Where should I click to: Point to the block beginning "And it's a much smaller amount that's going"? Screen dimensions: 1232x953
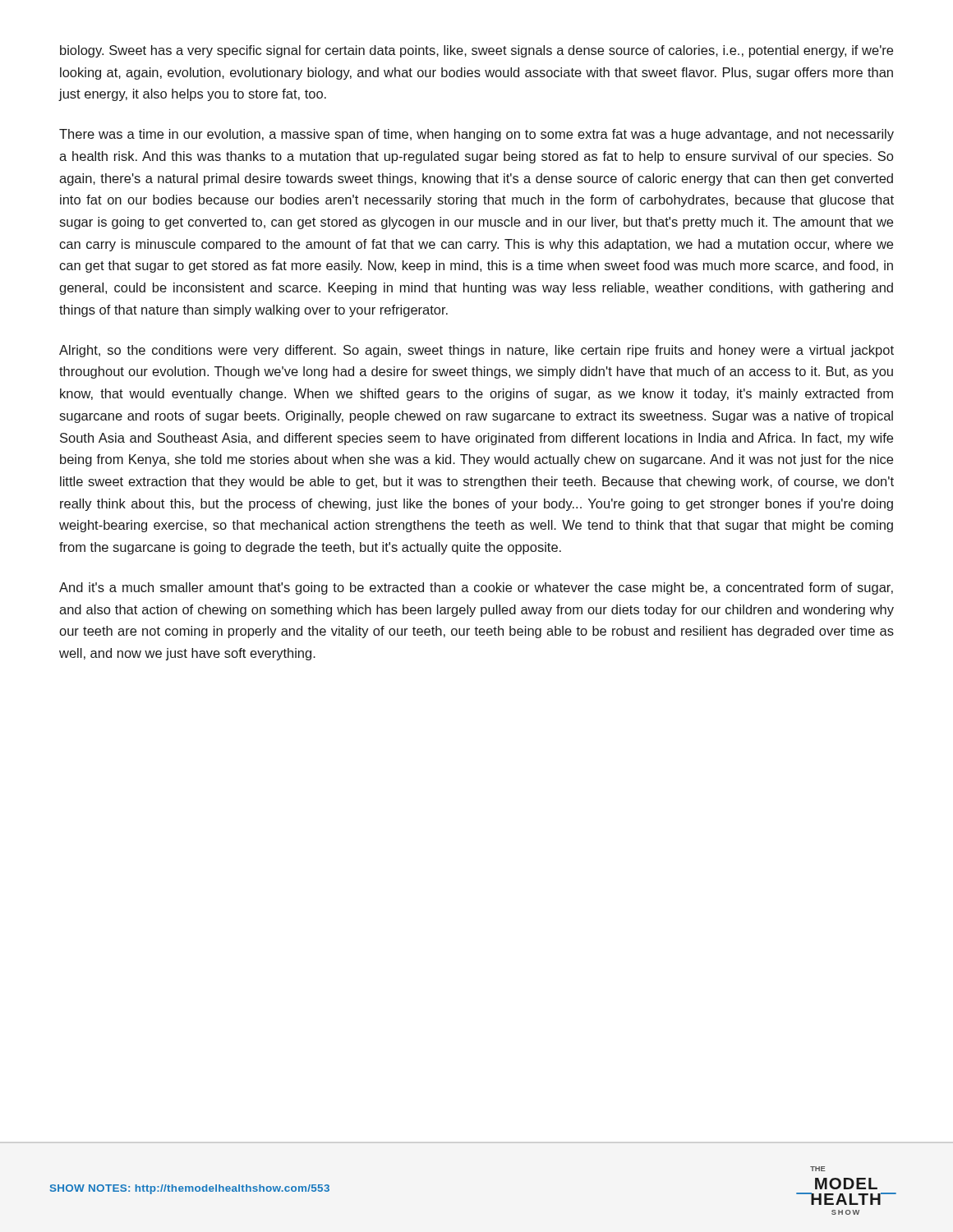tap(476, 620)
